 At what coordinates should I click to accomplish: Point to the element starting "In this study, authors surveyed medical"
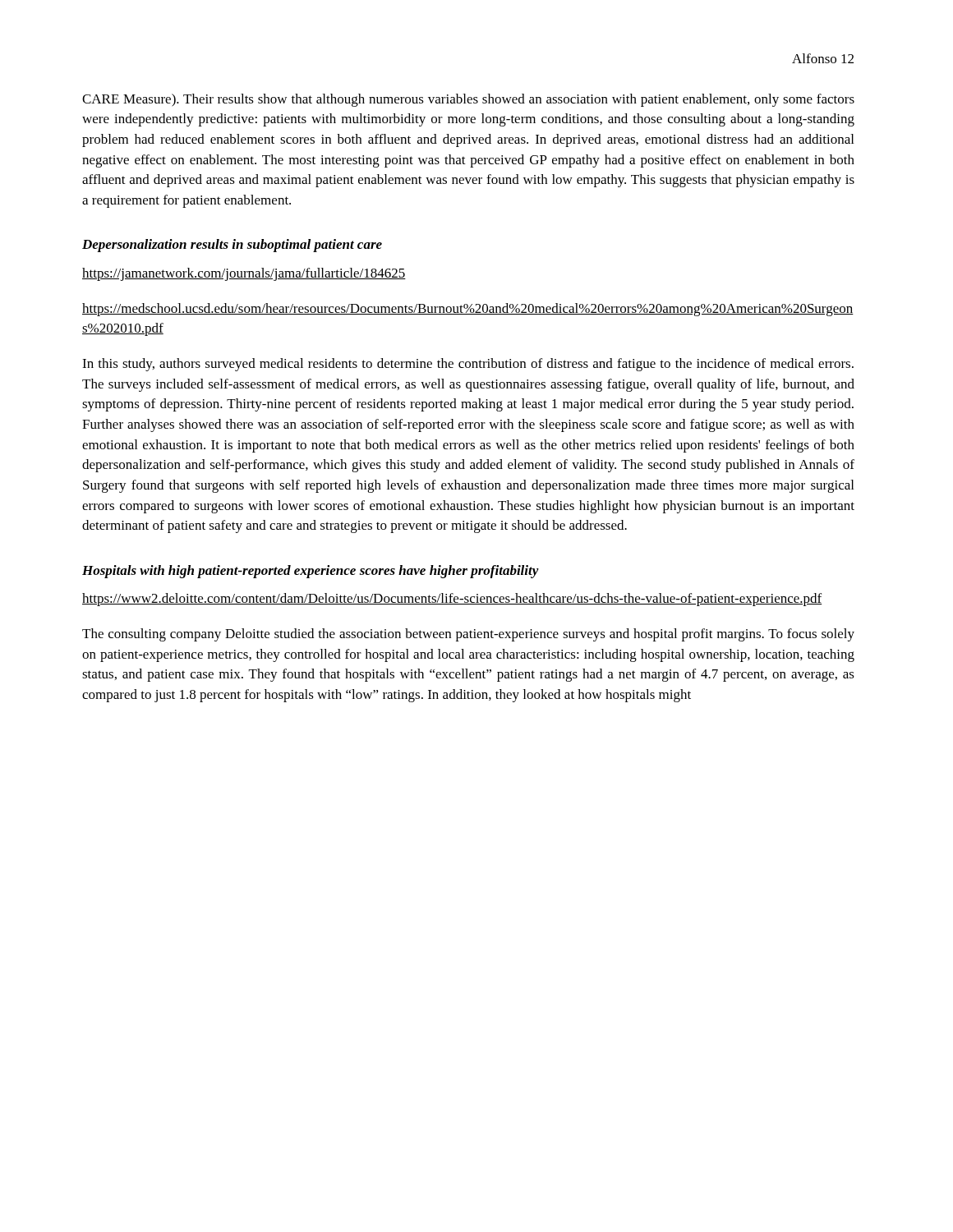click(468, 444)
